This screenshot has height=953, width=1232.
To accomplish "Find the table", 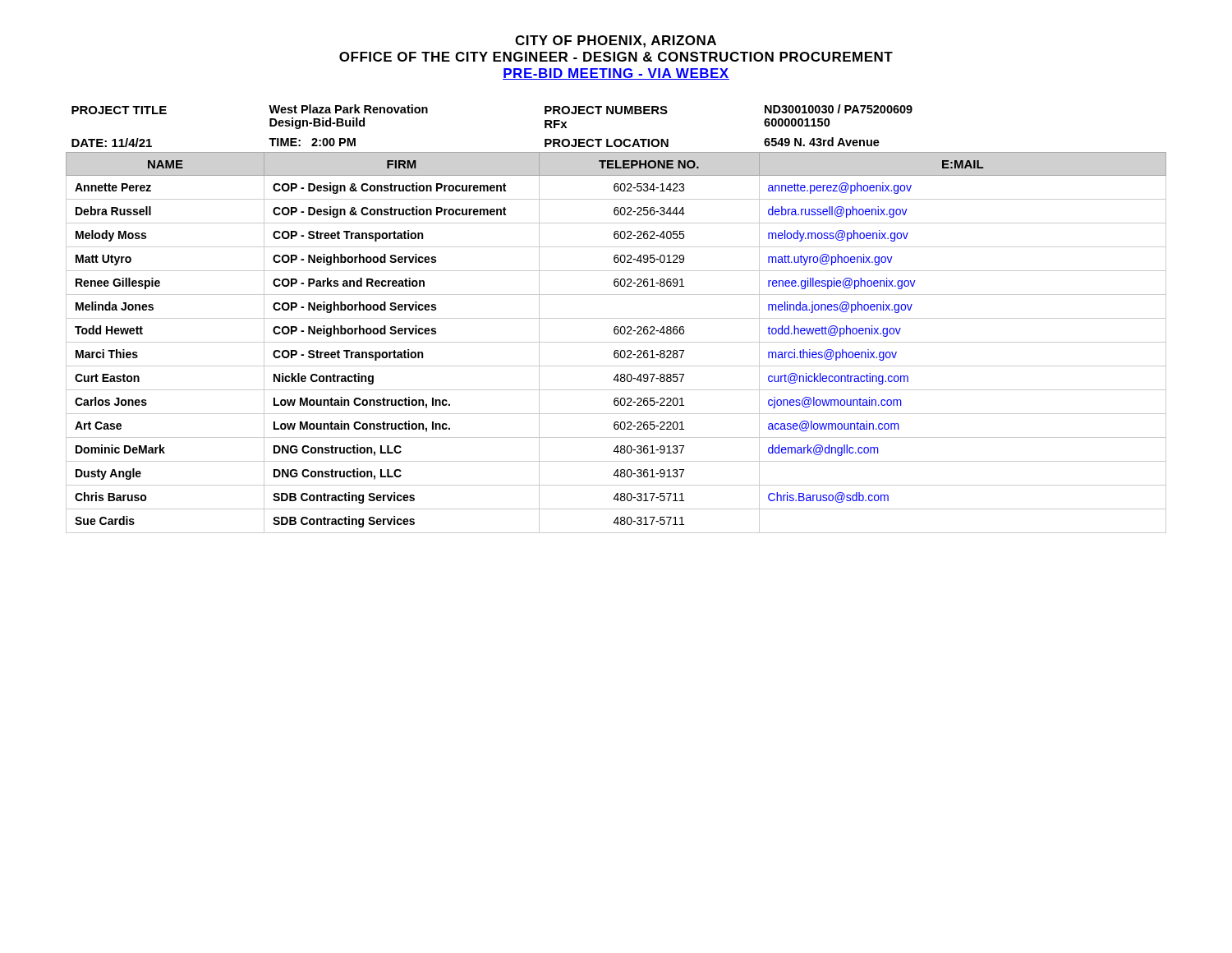I will [616, 317].
